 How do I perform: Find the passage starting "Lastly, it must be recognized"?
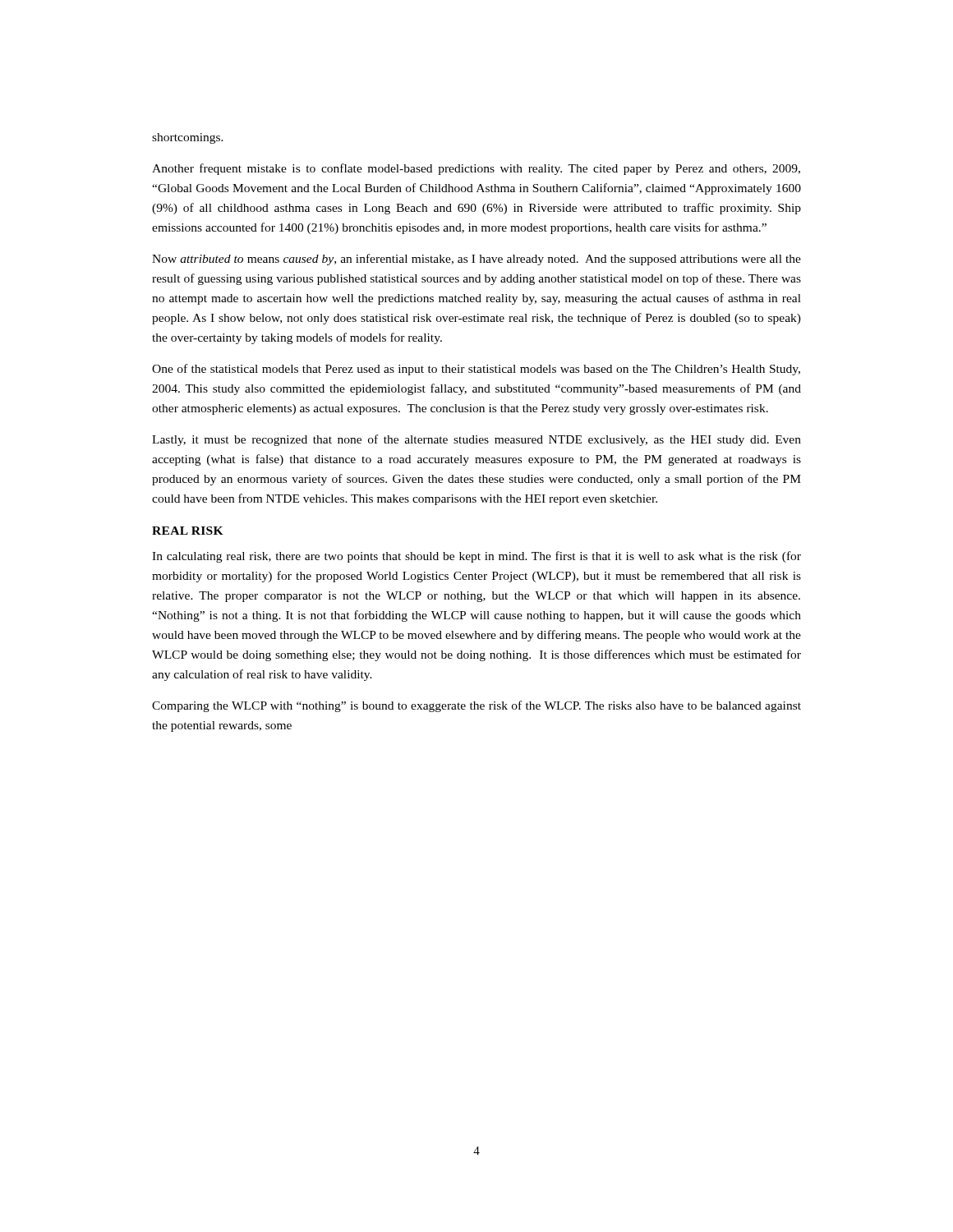tap(476, 469)
